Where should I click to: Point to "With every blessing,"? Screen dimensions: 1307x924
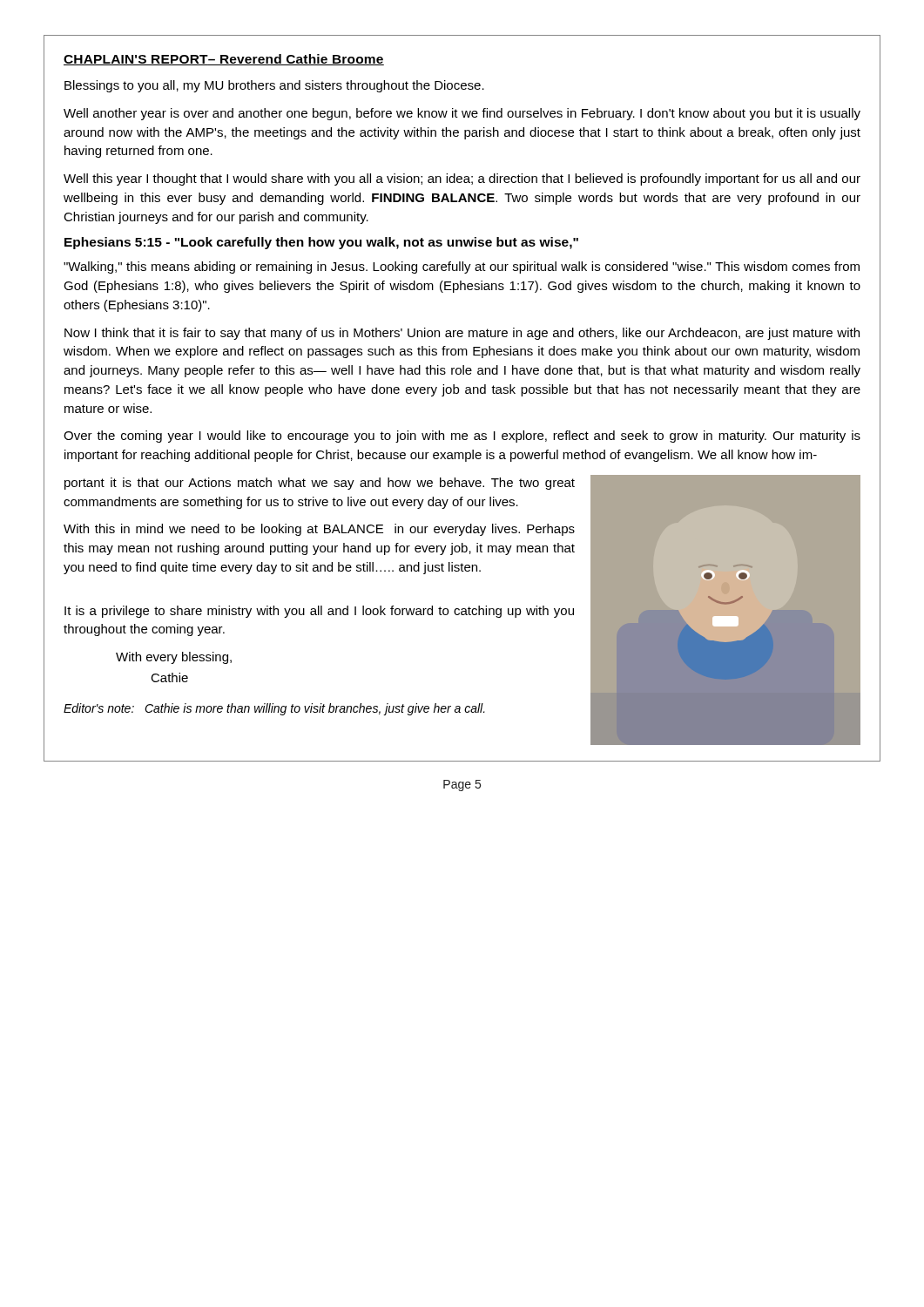174,657
